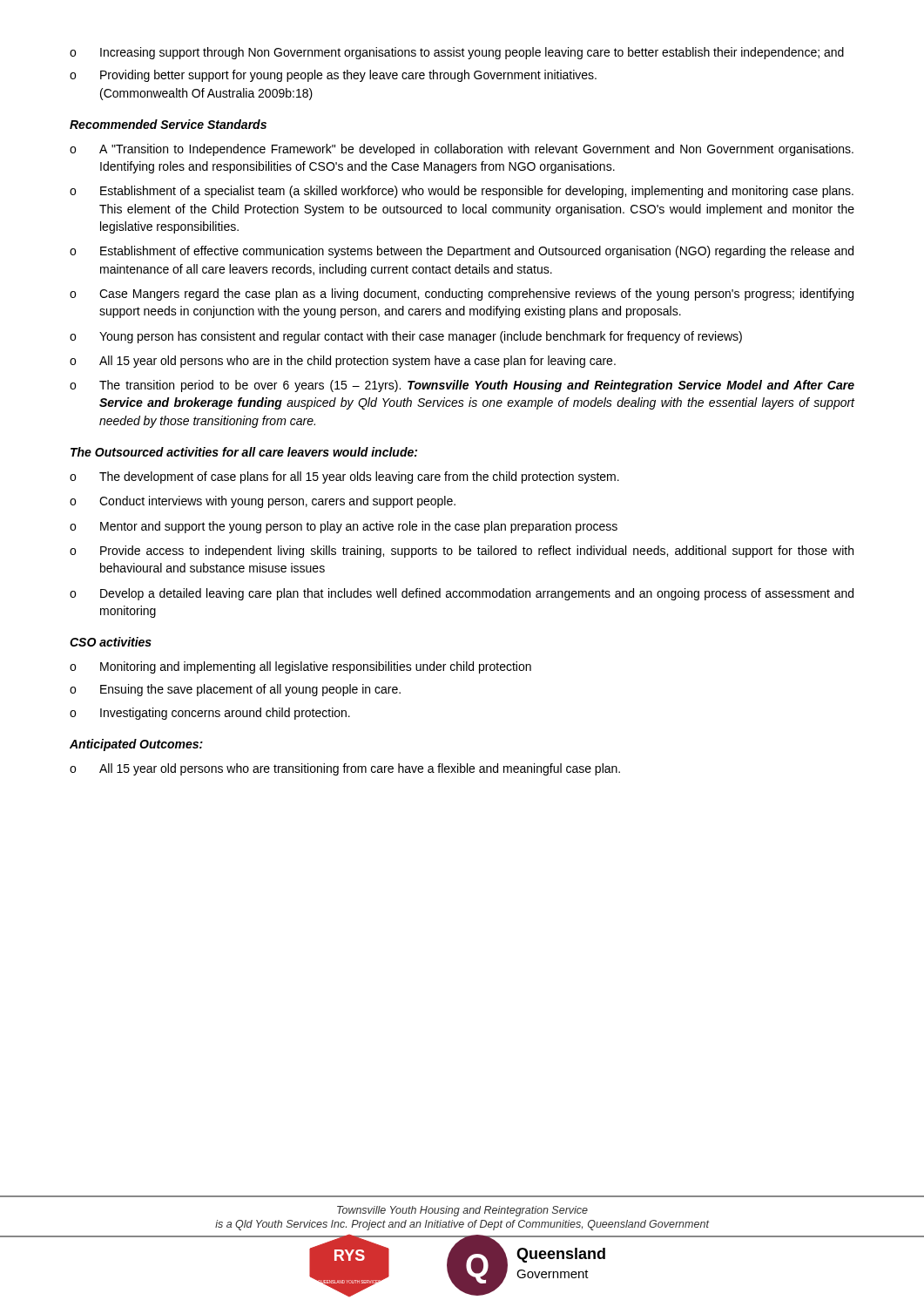Screen dimensions: 1307x924
Task: Click the passage that begins "o A "Transition to Independence"
Action: 462,158
